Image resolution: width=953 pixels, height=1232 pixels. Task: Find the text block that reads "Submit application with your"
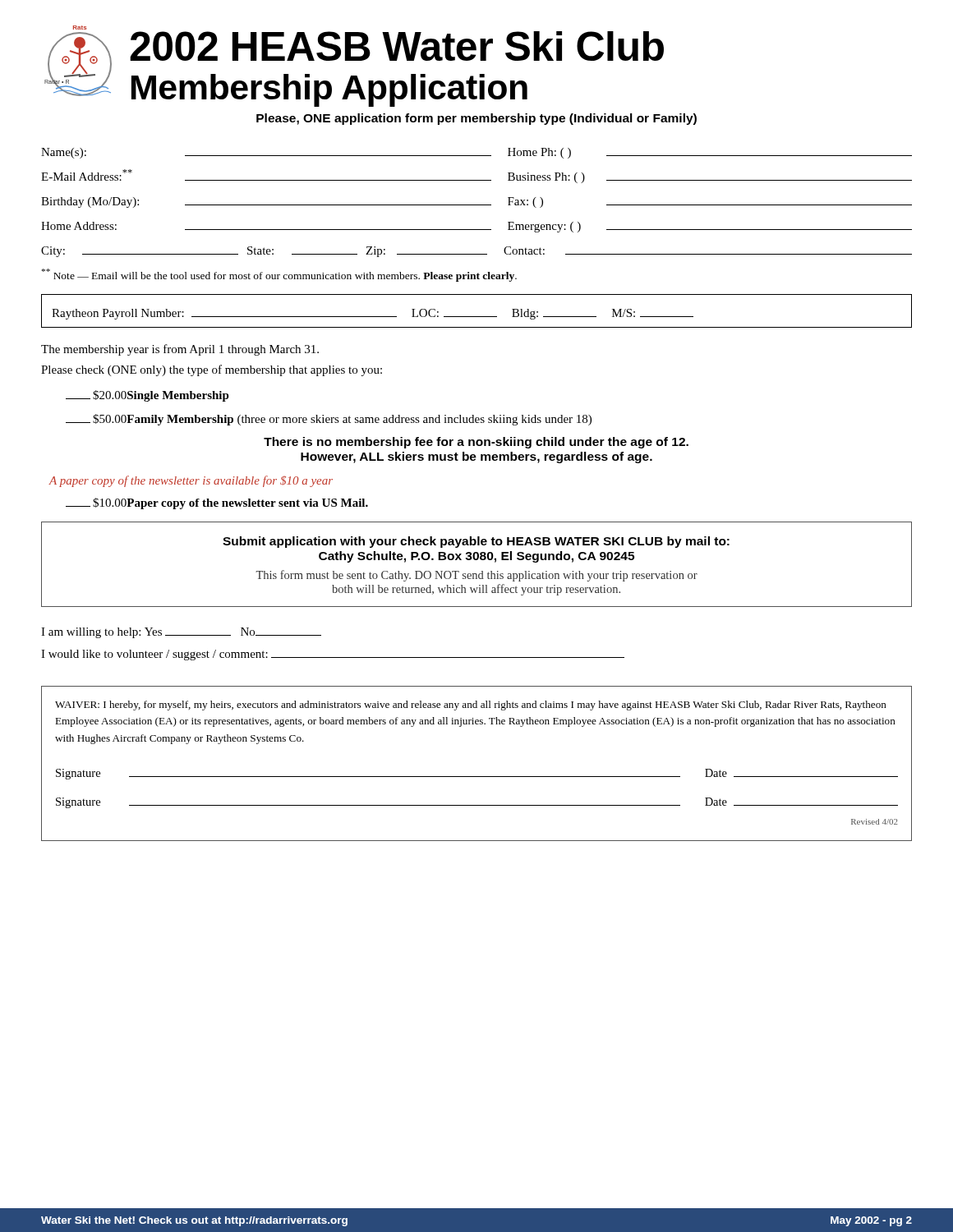coord(476,565)
